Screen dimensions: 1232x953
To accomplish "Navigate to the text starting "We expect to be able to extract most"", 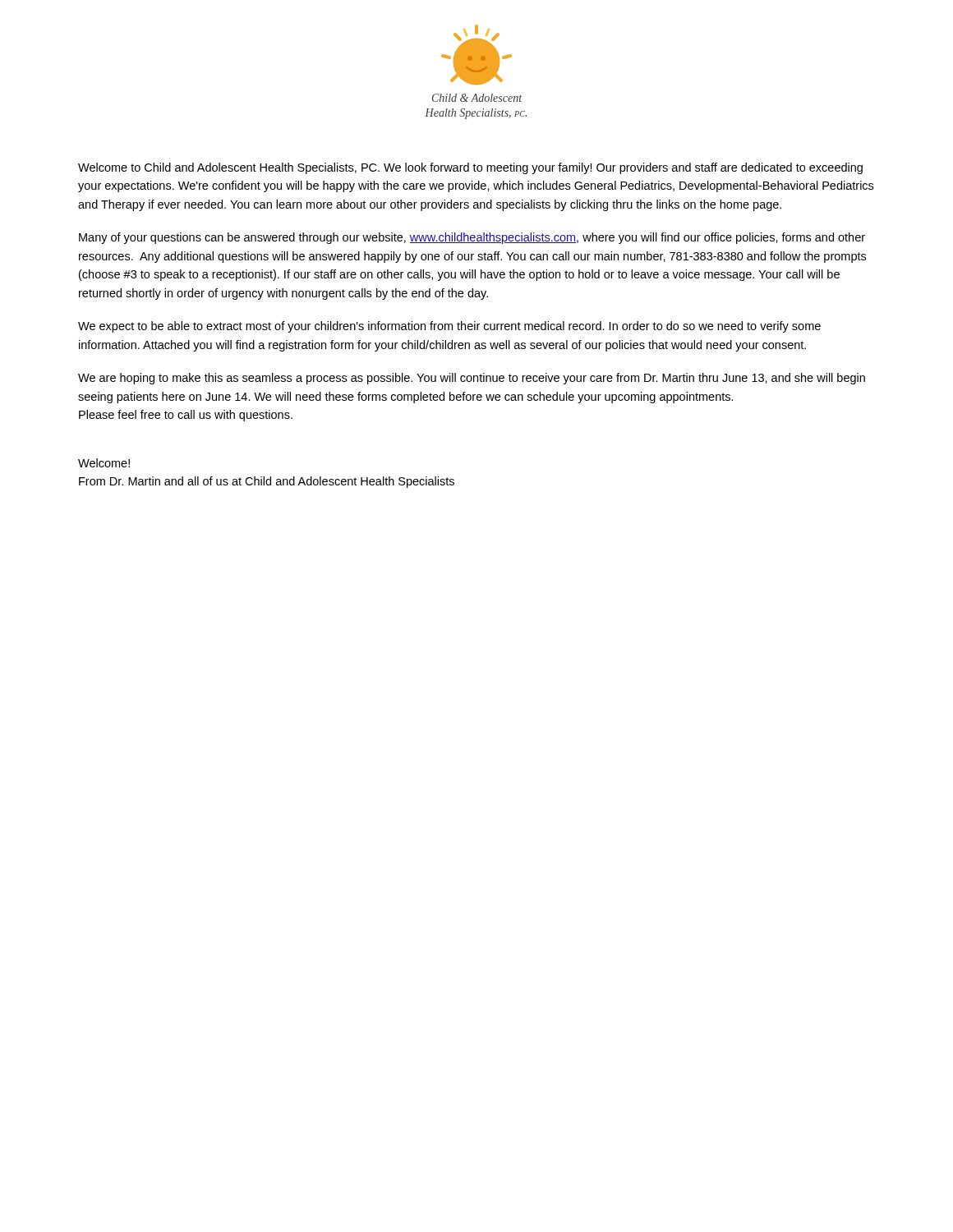I will (450, 336).
